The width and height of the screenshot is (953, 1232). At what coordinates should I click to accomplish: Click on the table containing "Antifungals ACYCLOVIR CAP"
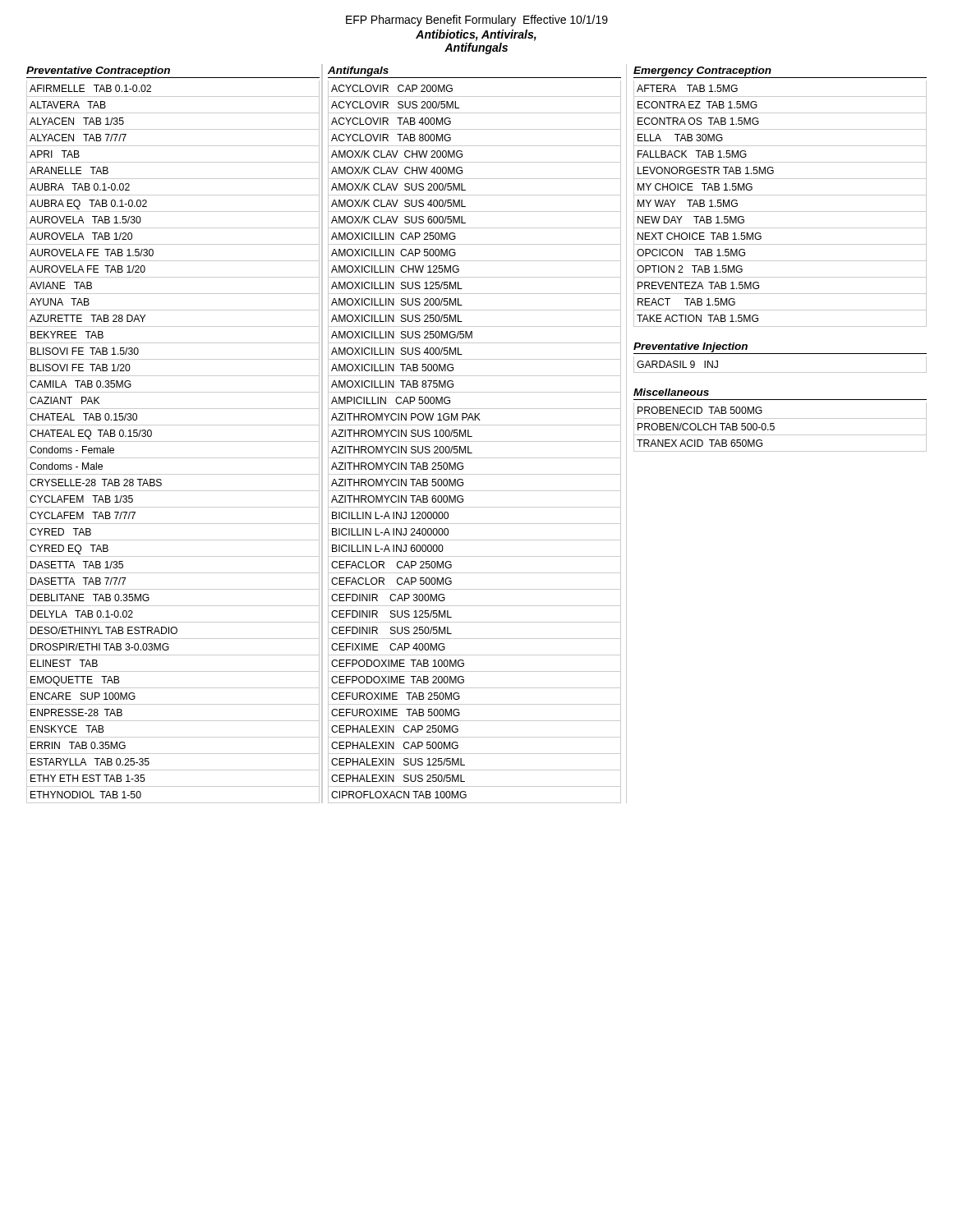click(x=474, y=434)
